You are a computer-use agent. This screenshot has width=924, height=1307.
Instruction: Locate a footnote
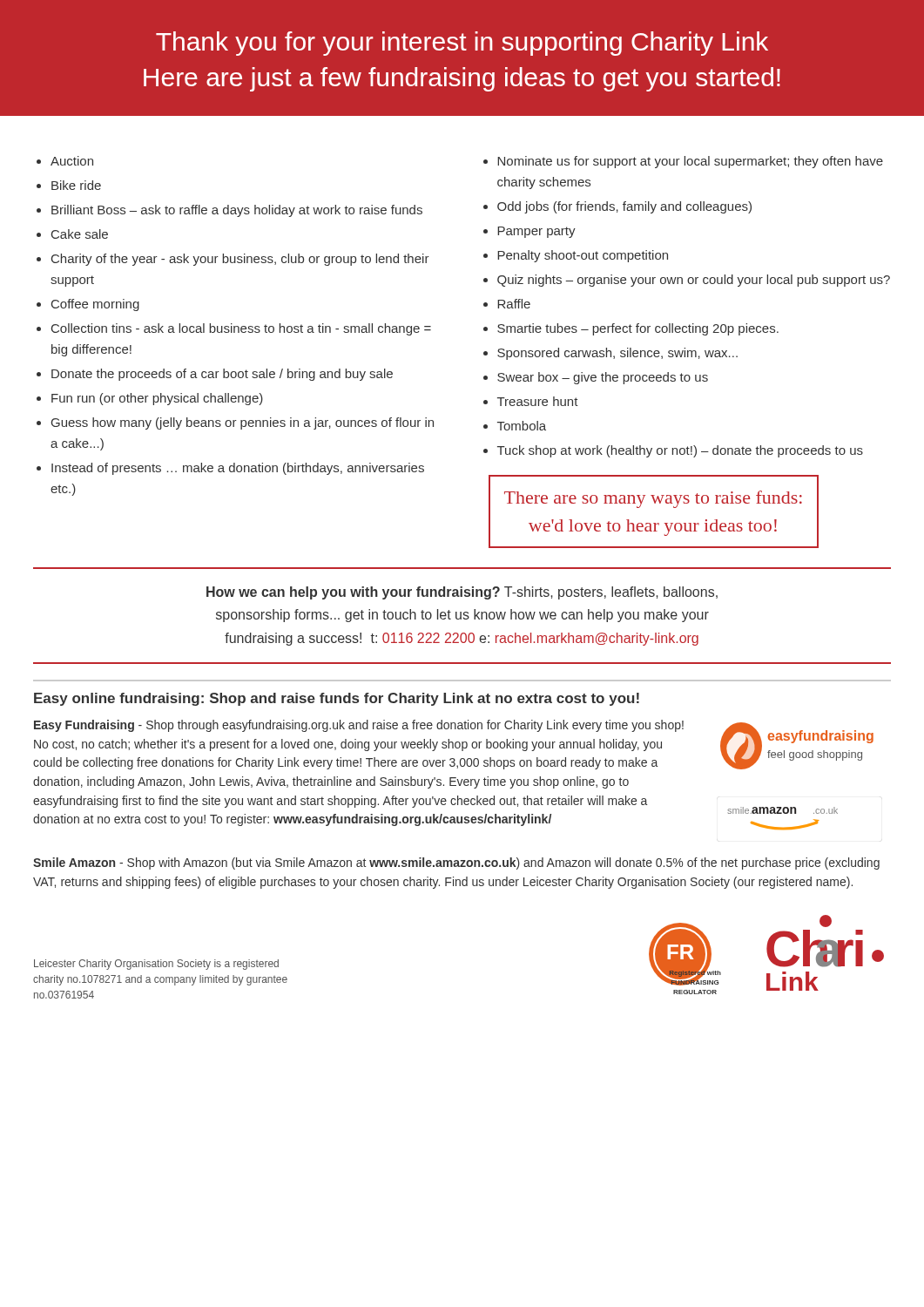(x=160, y=980)
